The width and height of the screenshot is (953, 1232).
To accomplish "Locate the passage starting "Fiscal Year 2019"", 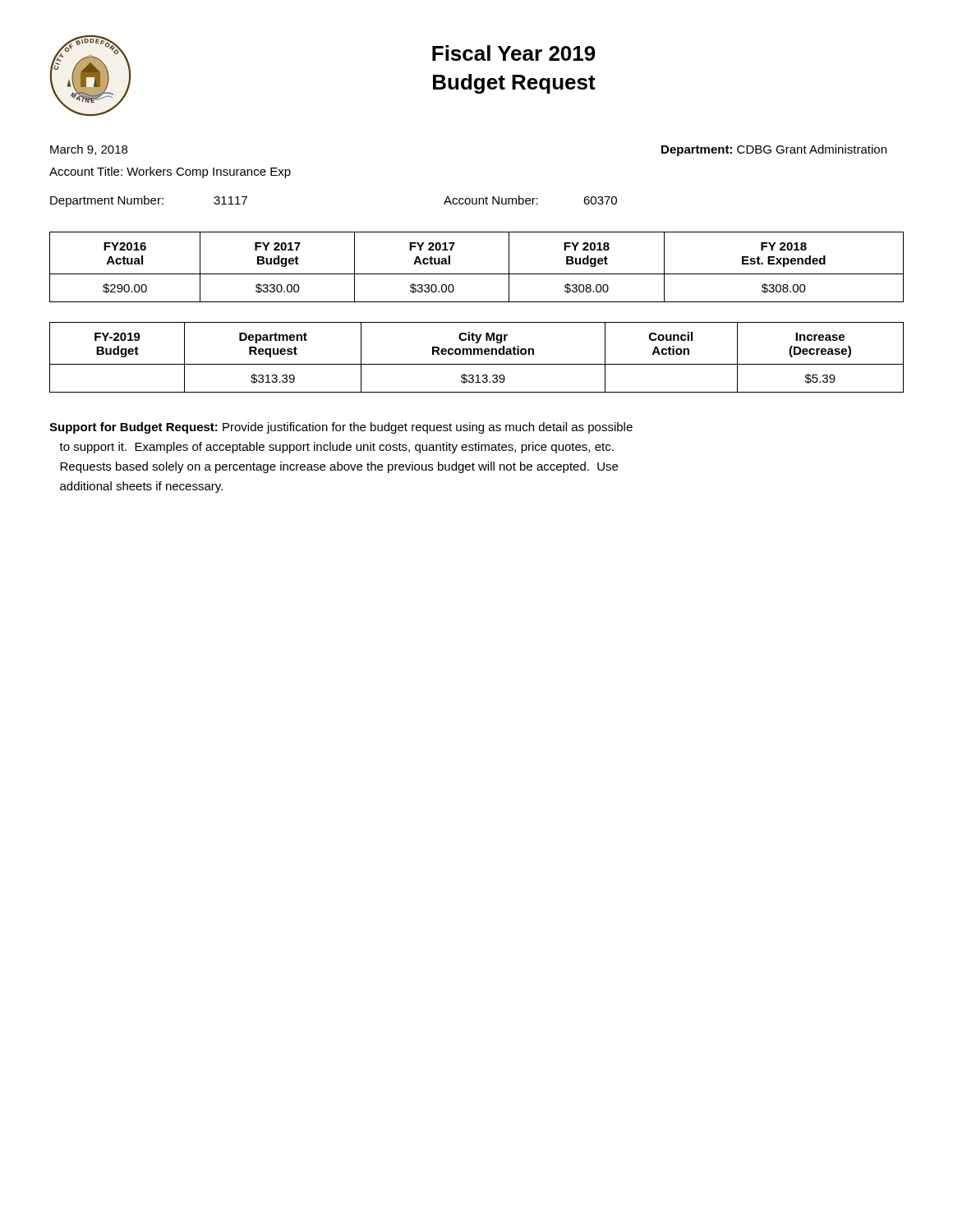I will (513, 68).
